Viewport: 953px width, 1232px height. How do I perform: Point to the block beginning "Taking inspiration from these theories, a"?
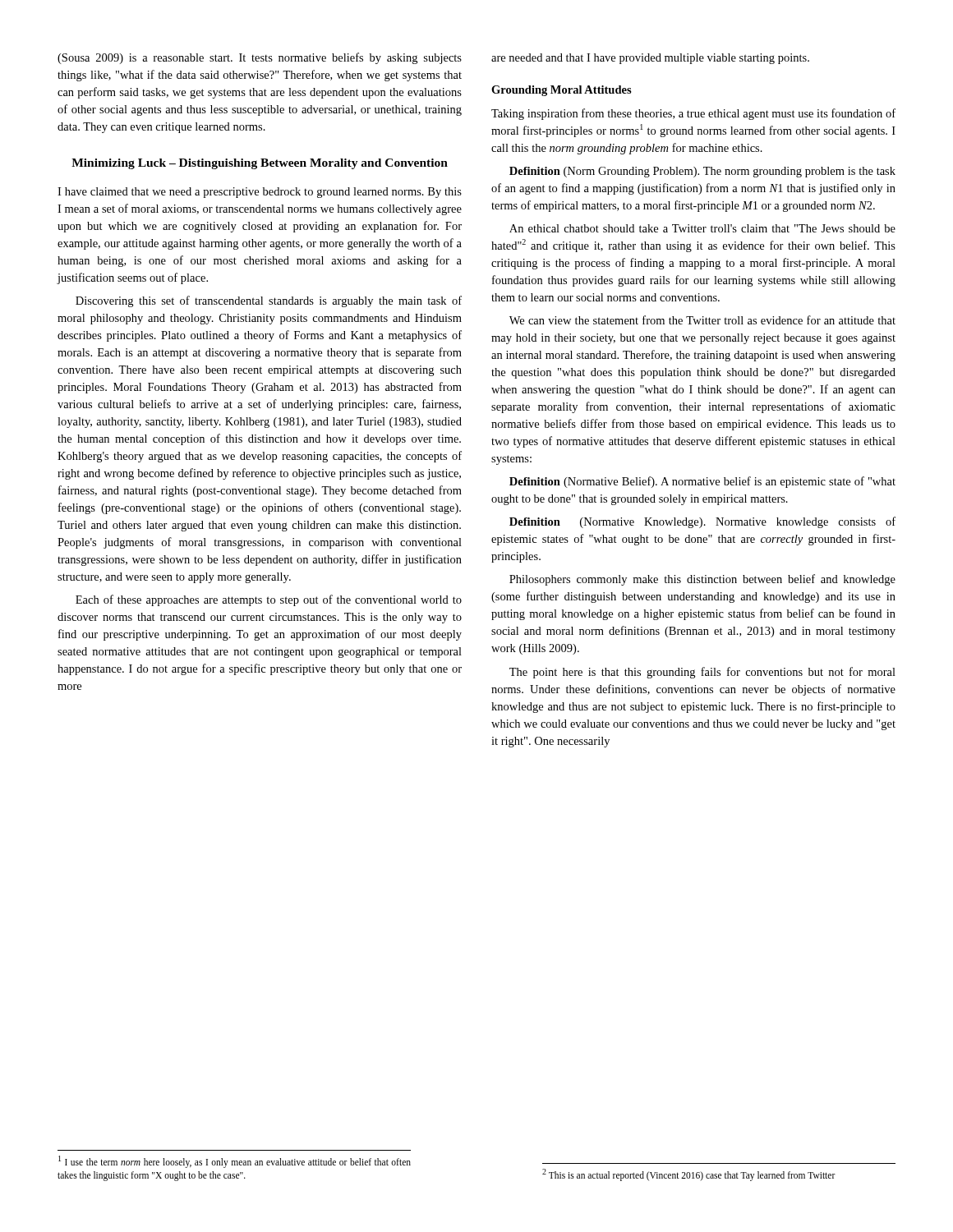tap(693, 131)
